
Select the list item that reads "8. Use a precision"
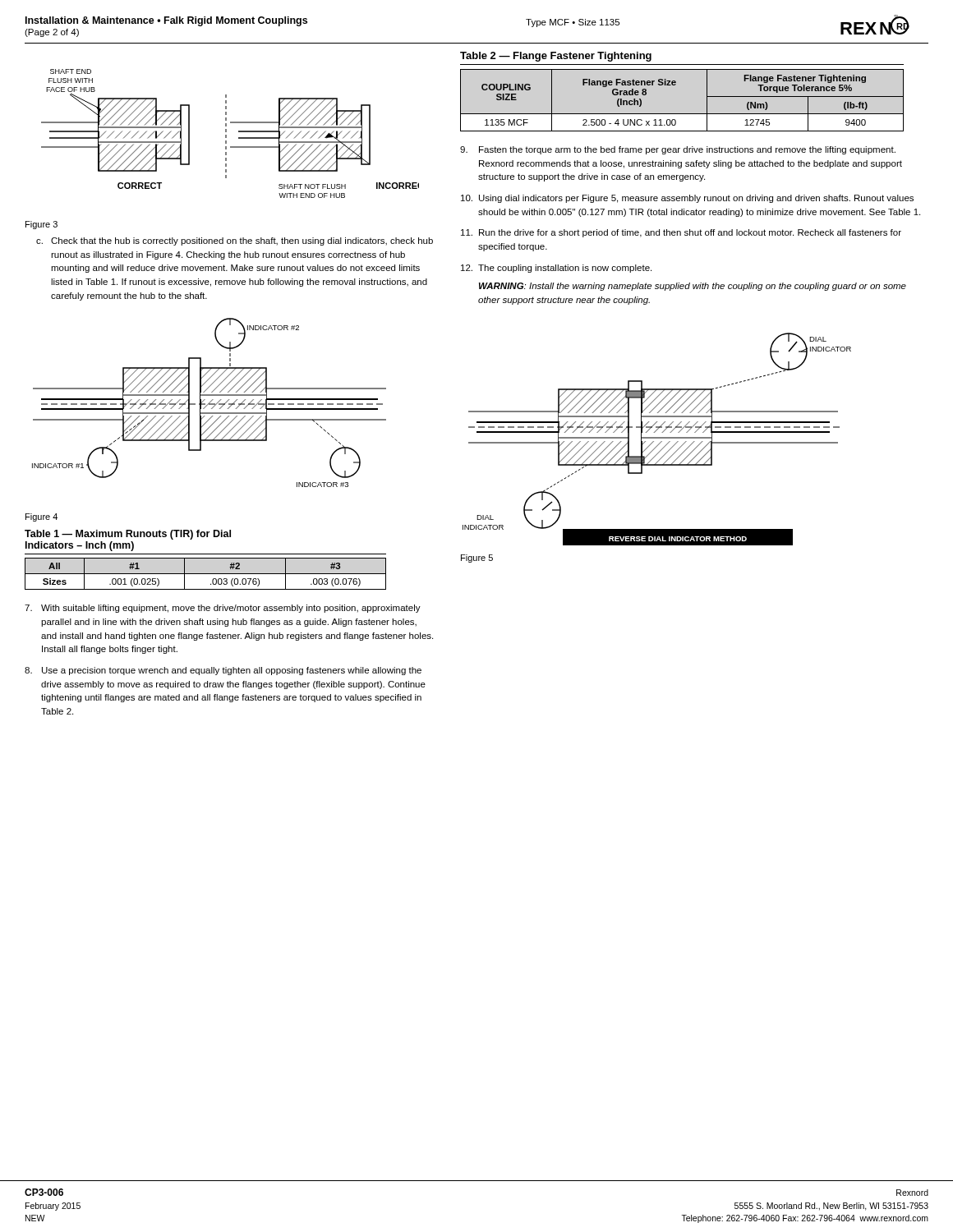[230, 691]
